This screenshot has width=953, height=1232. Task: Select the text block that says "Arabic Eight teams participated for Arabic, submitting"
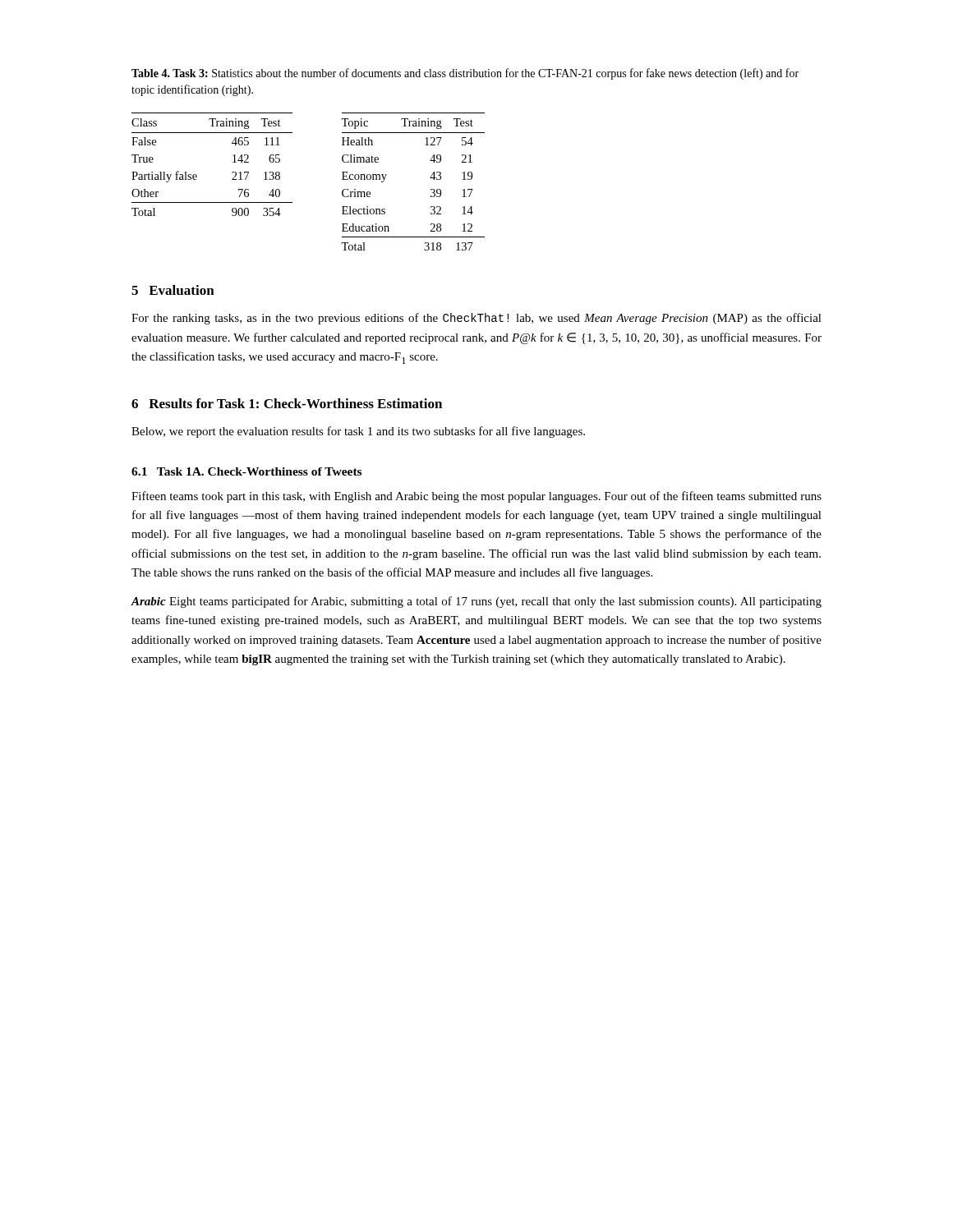[x=476, y=630]
